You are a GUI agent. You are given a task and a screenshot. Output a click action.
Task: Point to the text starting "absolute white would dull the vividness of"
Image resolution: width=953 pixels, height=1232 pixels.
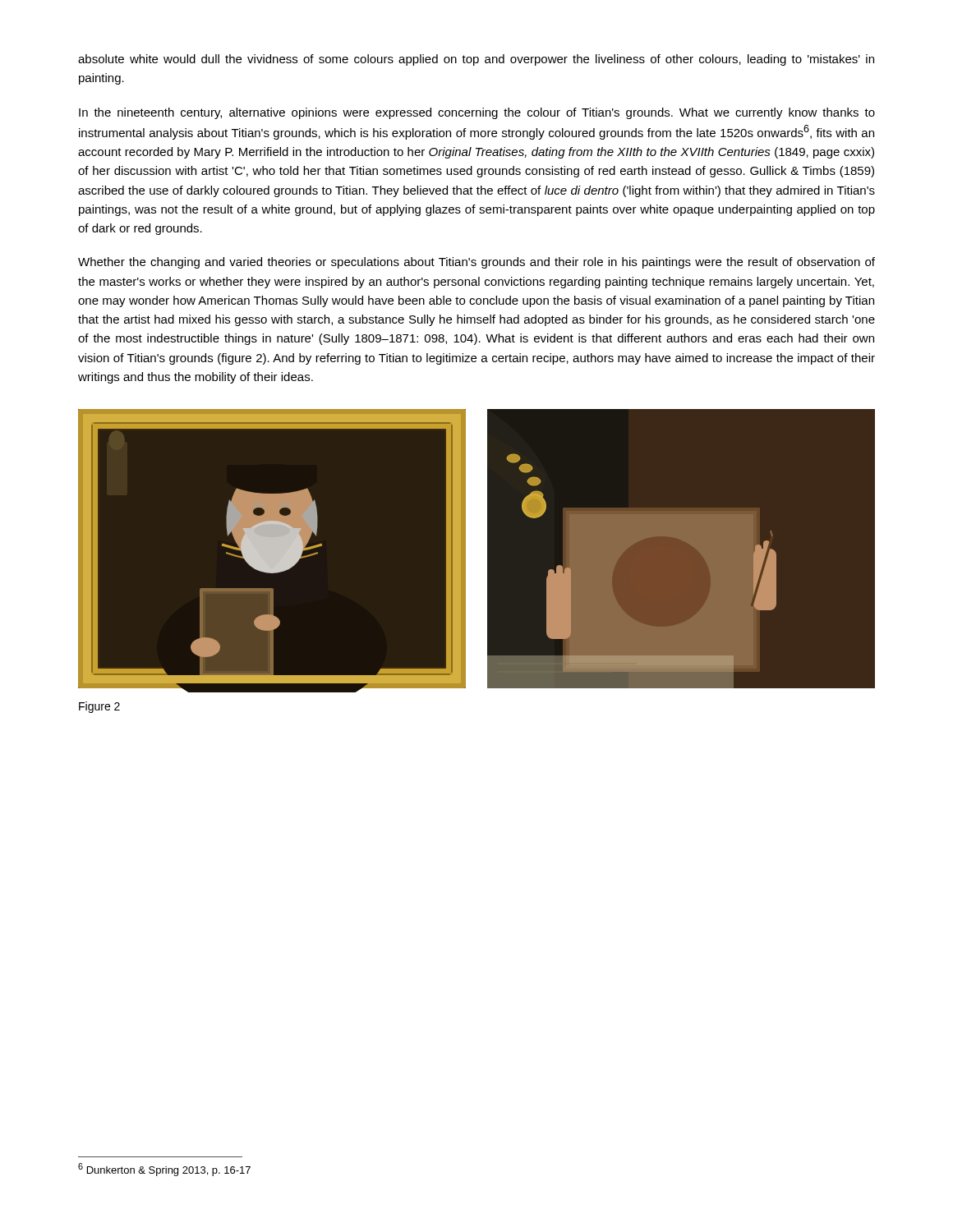pos(476,68)
